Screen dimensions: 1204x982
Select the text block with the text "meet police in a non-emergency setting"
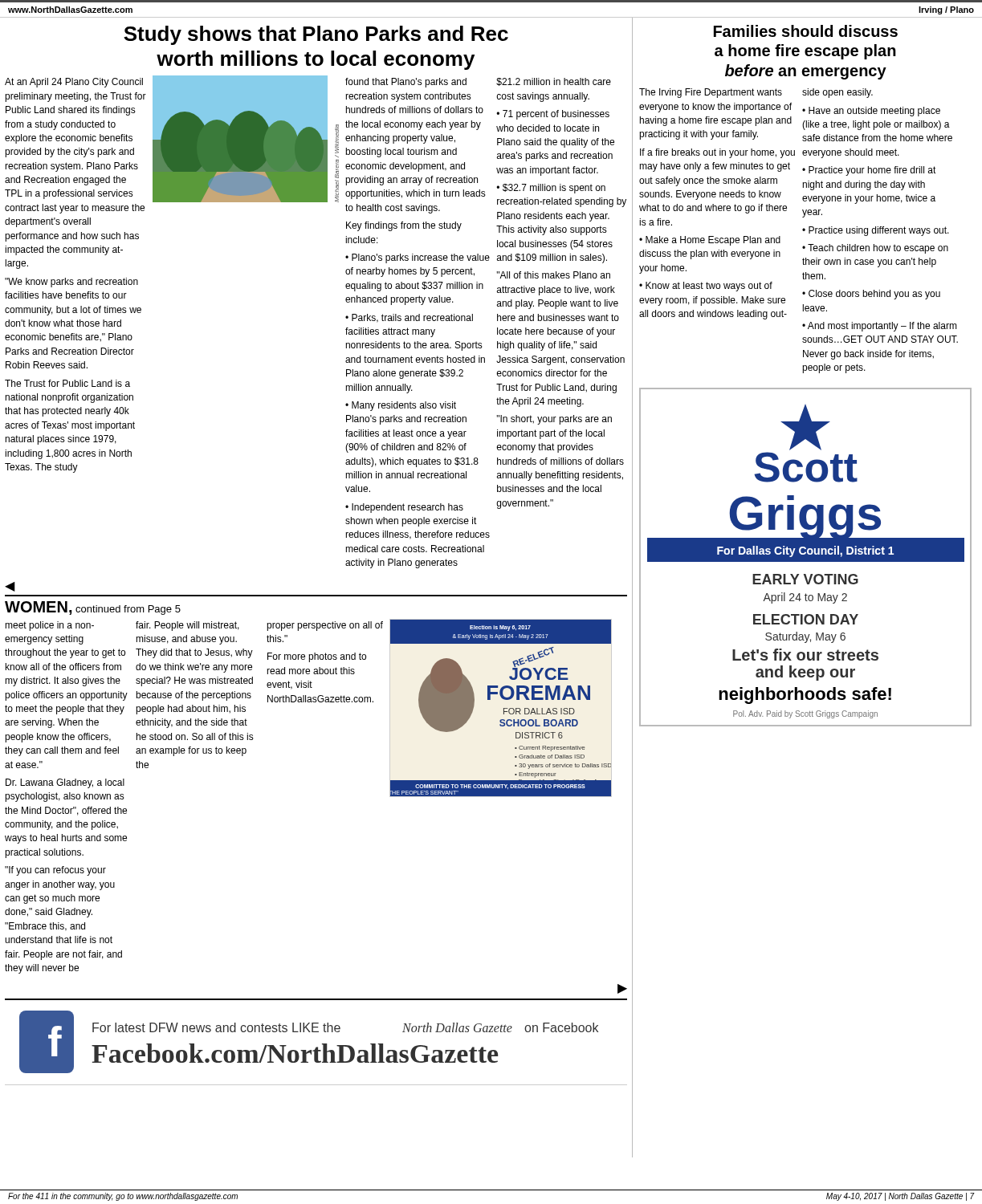click(x=67, y=797)
